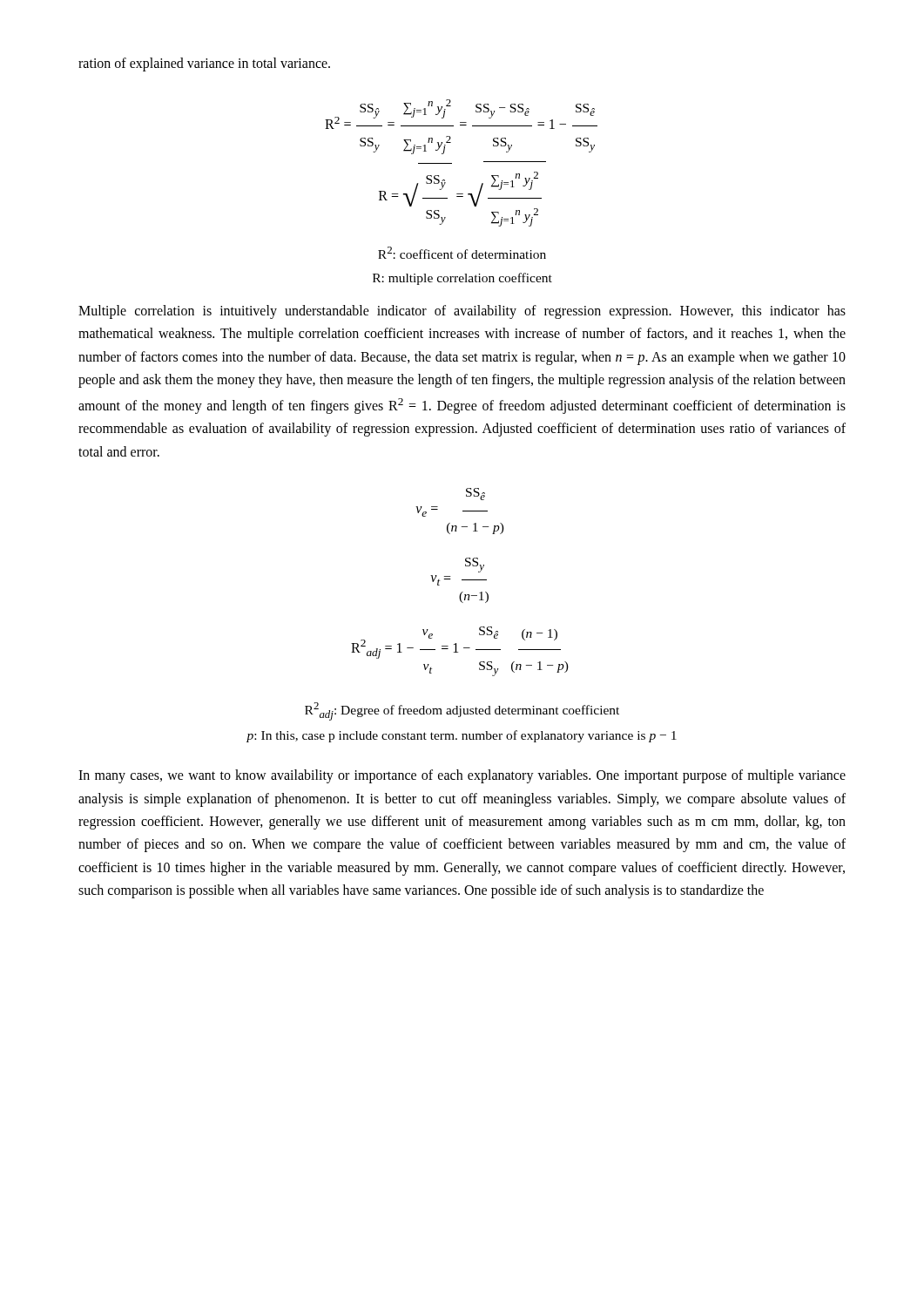Screen dimensions: 1307x924
Task: Point to the text block starting "R2adj: Degree of freedom adjusted determinant coefficient"
Action: click(462, 709)
